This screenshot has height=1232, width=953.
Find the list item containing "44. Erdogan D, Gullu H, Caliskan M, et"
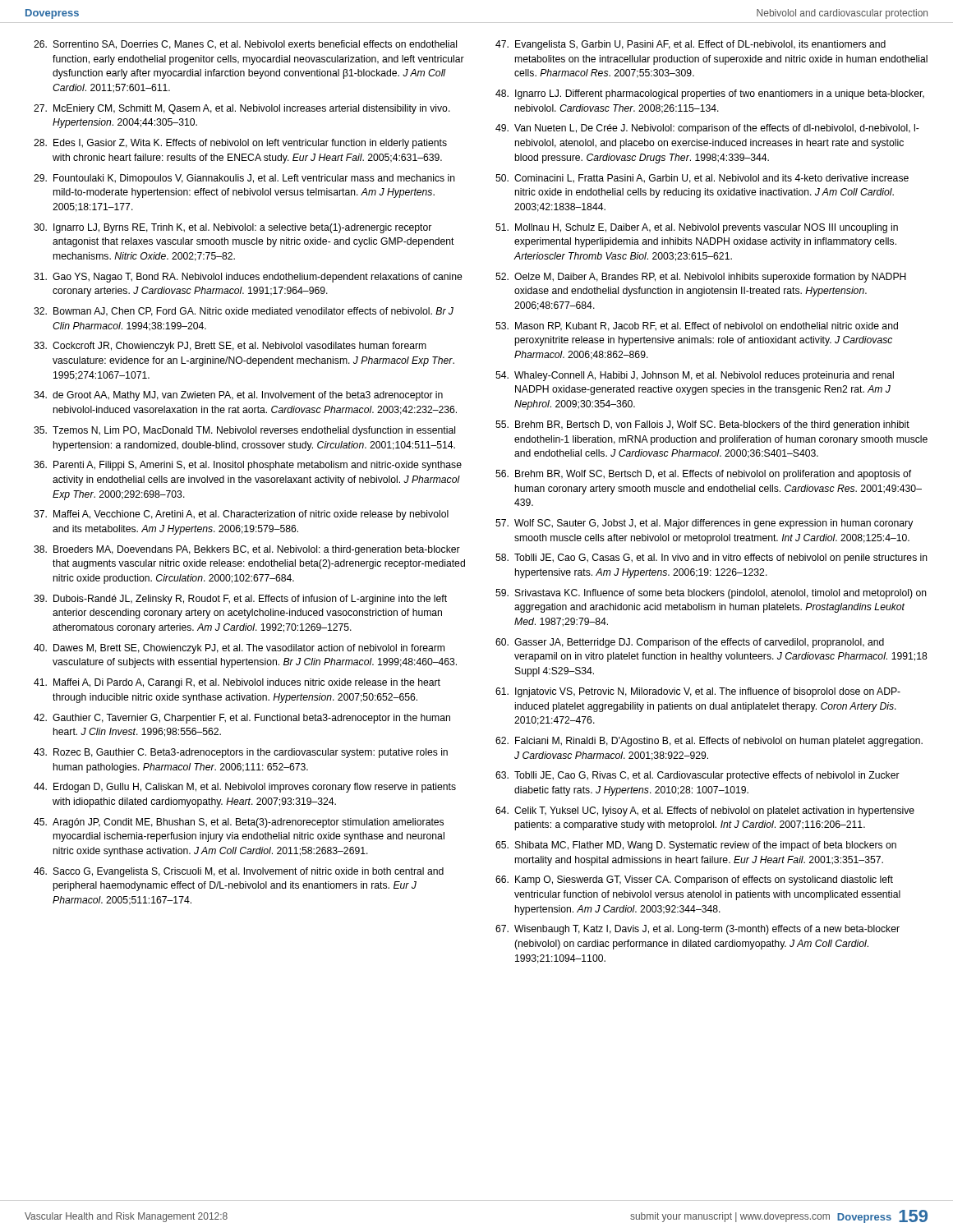pos(246,795)
